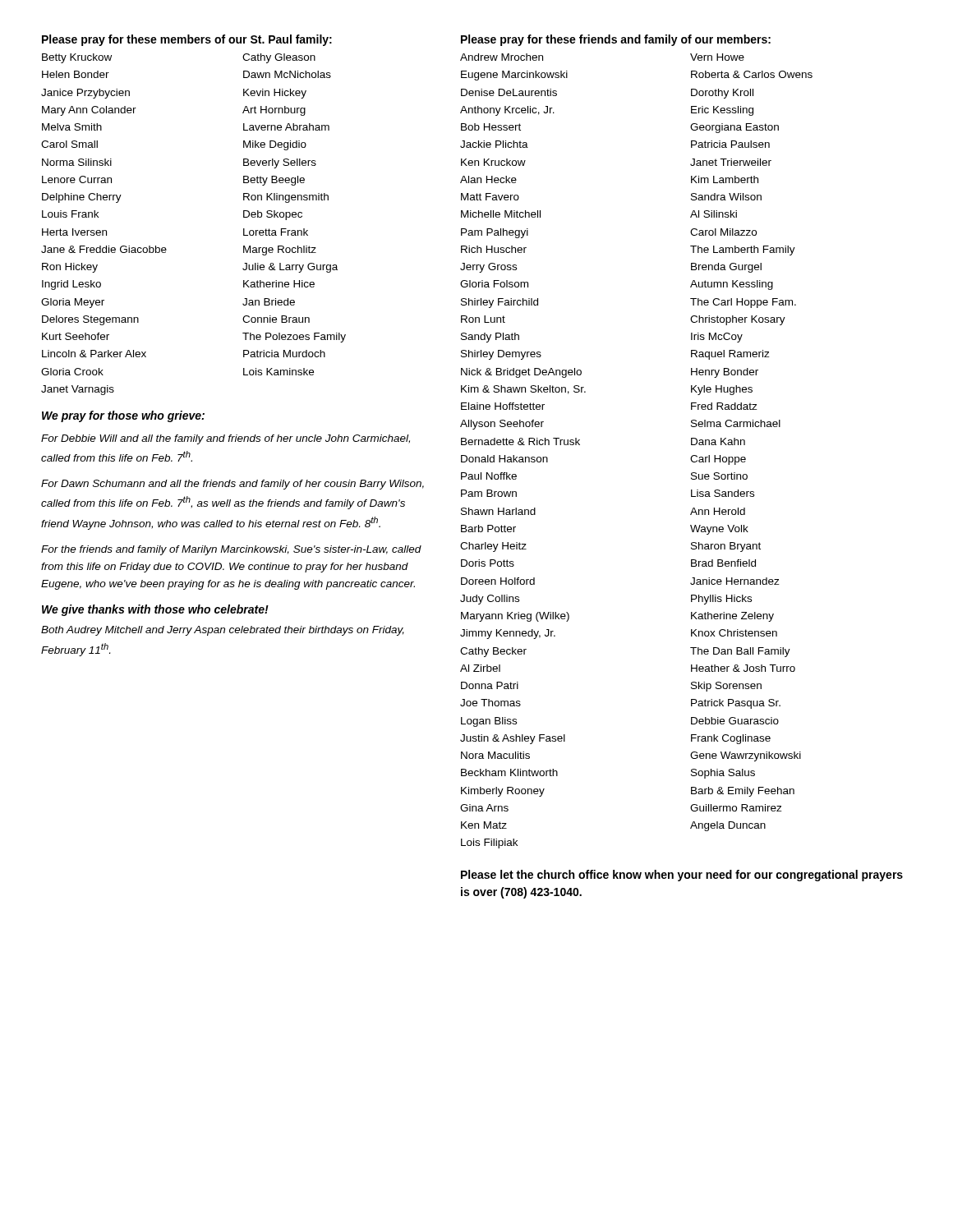Point to the section header beginning "Please pray for these friends and family"
The height and width of the screenshot is (1232, 953).
tap(616, 39)
